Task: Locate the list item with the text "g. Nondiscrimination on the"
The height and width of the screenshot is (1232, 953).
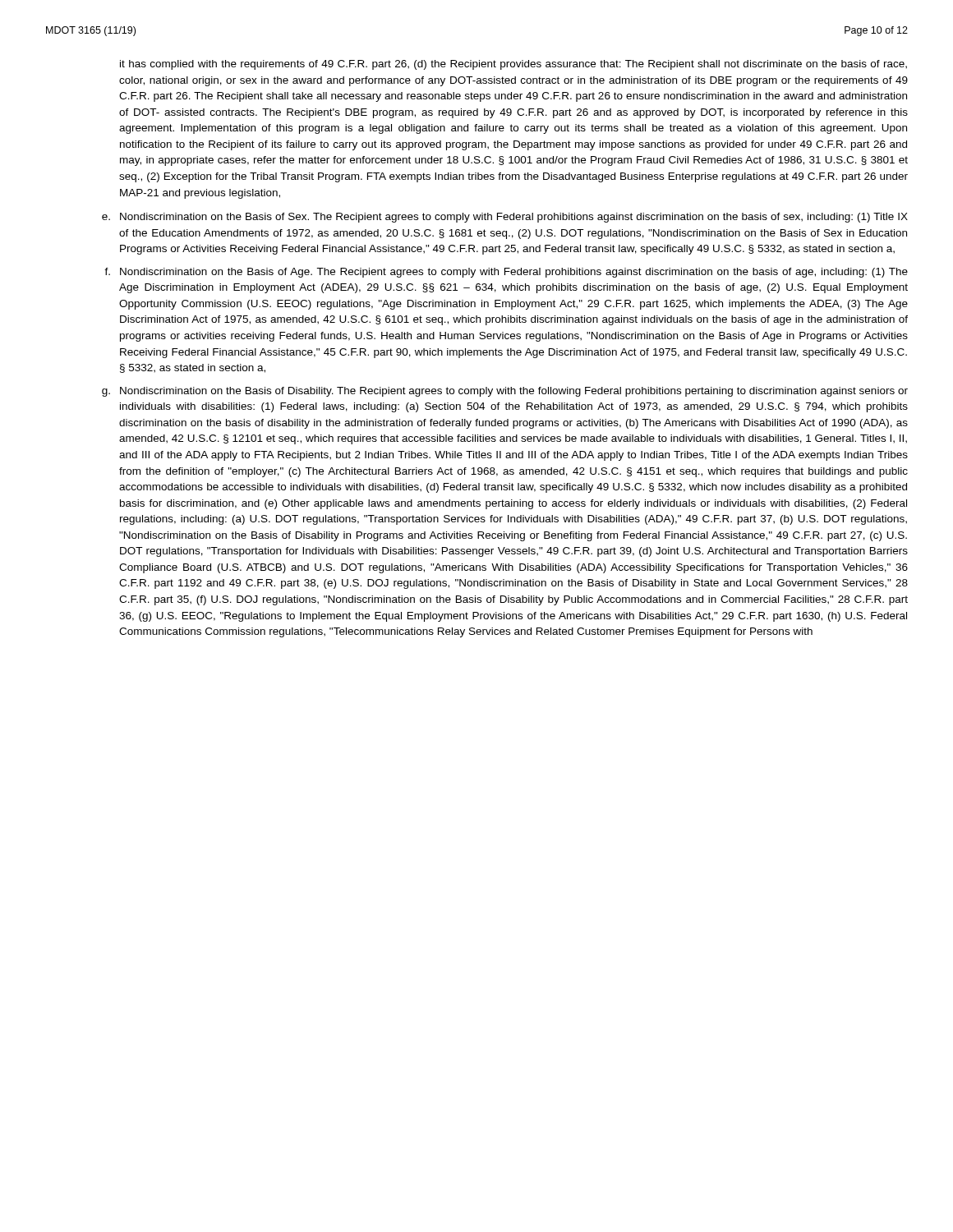Action: coord(476,511)
